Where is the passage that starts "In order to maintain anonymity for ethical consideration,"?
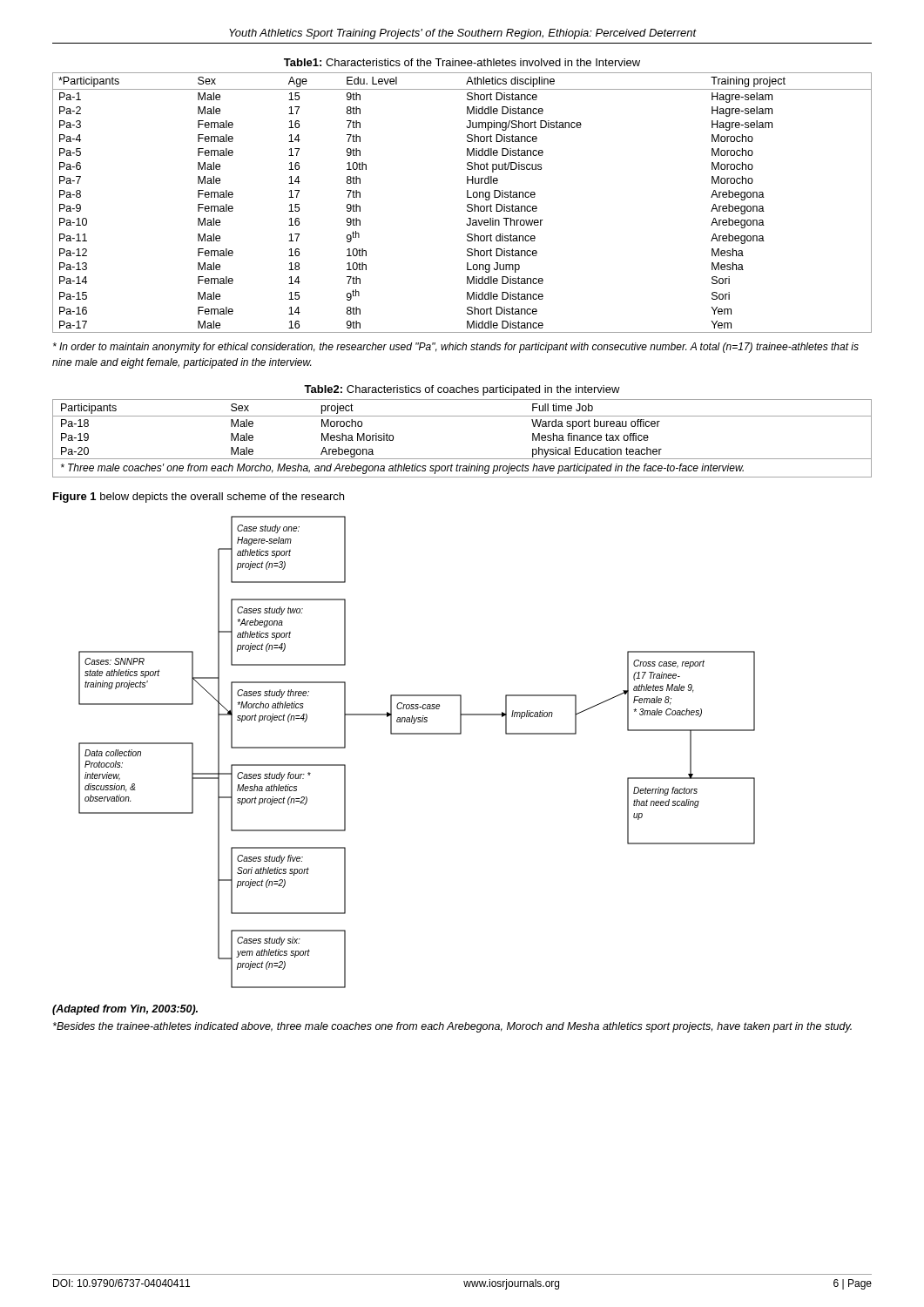Viewport: 924px width, 1307px height. coord(455,355)
